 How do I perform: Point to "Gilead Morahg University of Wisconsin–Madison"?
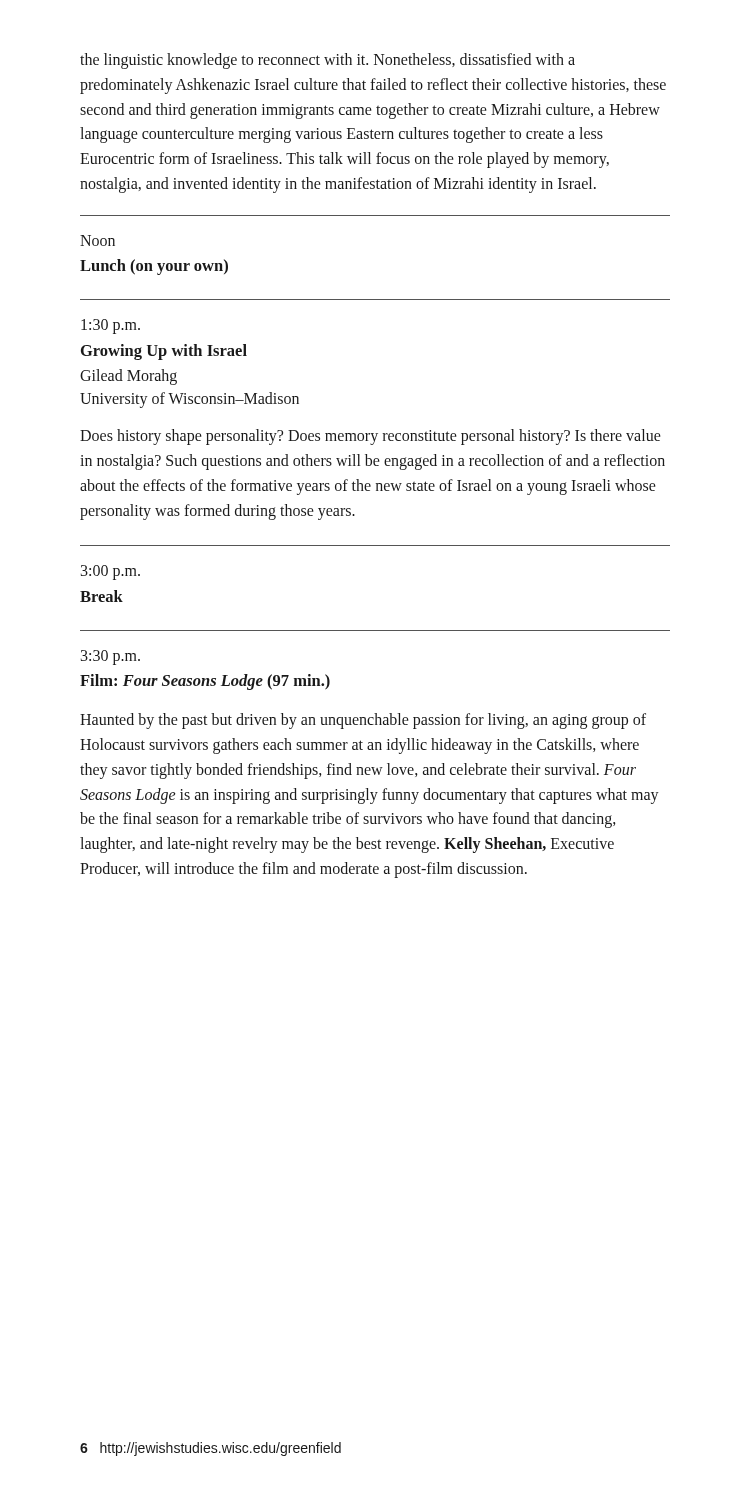[x=190, y=387]
